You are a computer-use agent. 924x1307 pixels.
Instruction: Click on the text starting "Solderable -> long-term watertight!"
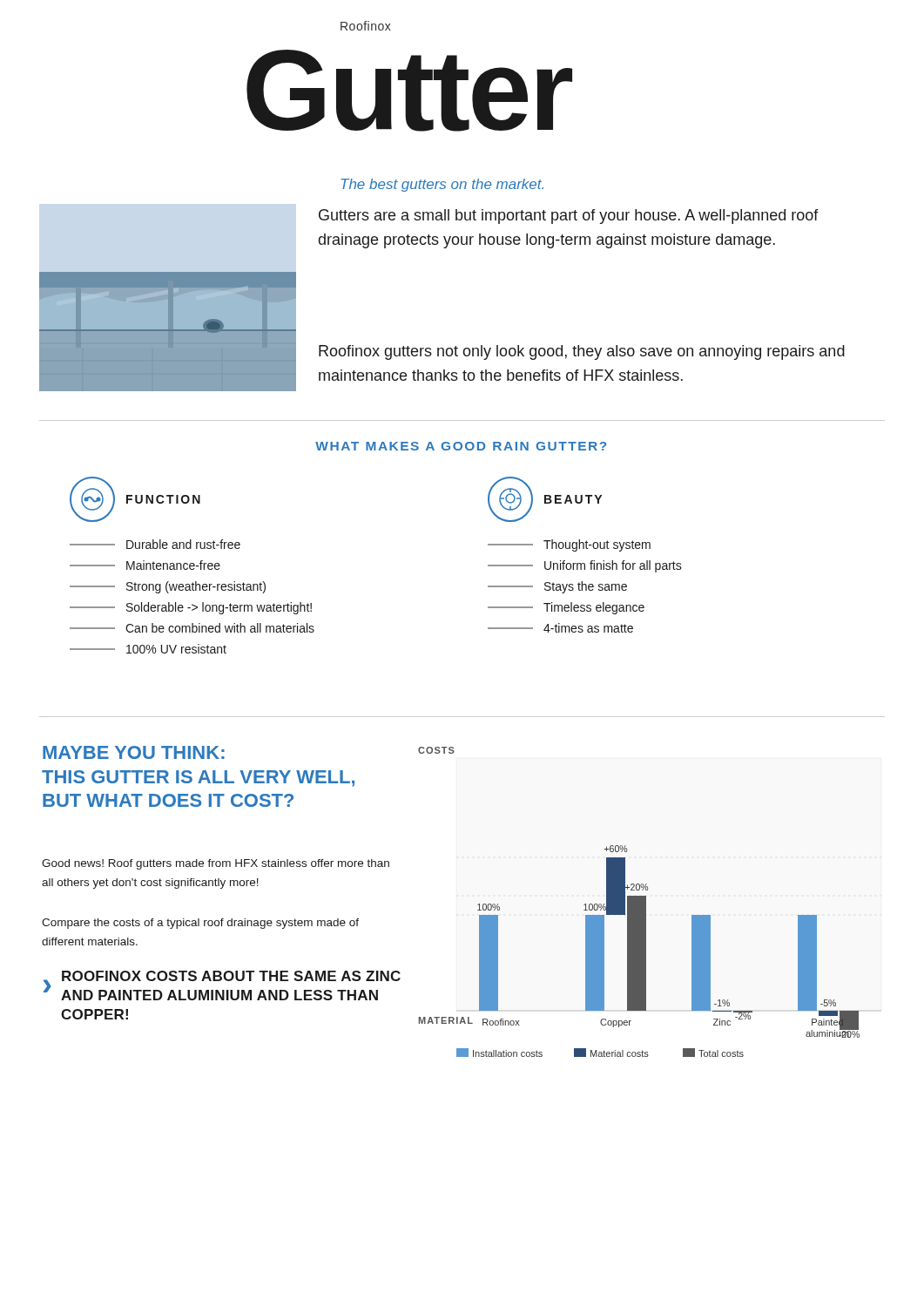coord(191,607)
